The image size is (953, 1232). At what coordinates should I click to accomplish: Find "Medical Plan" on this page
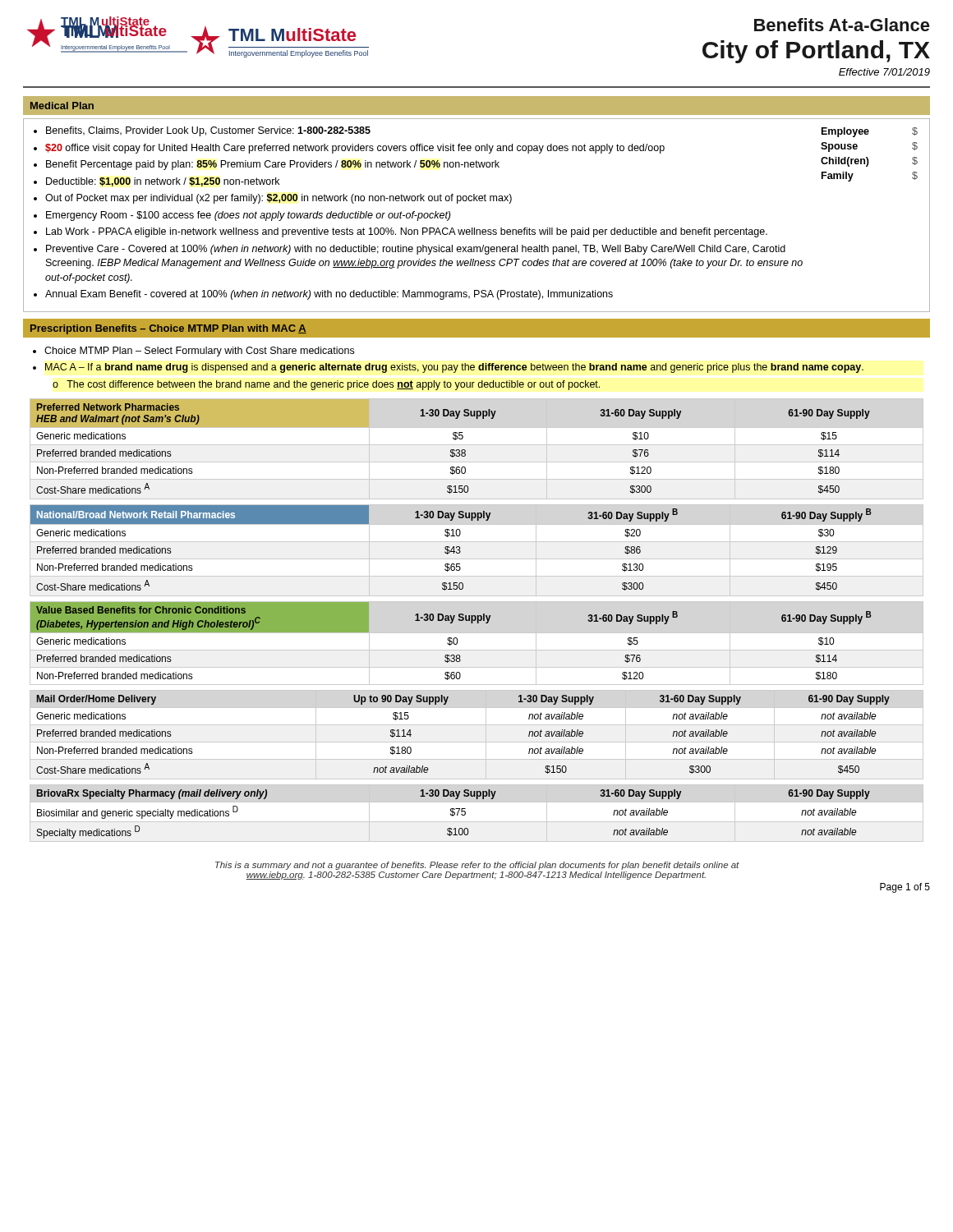pyautogui.click(x=62, y=106)
